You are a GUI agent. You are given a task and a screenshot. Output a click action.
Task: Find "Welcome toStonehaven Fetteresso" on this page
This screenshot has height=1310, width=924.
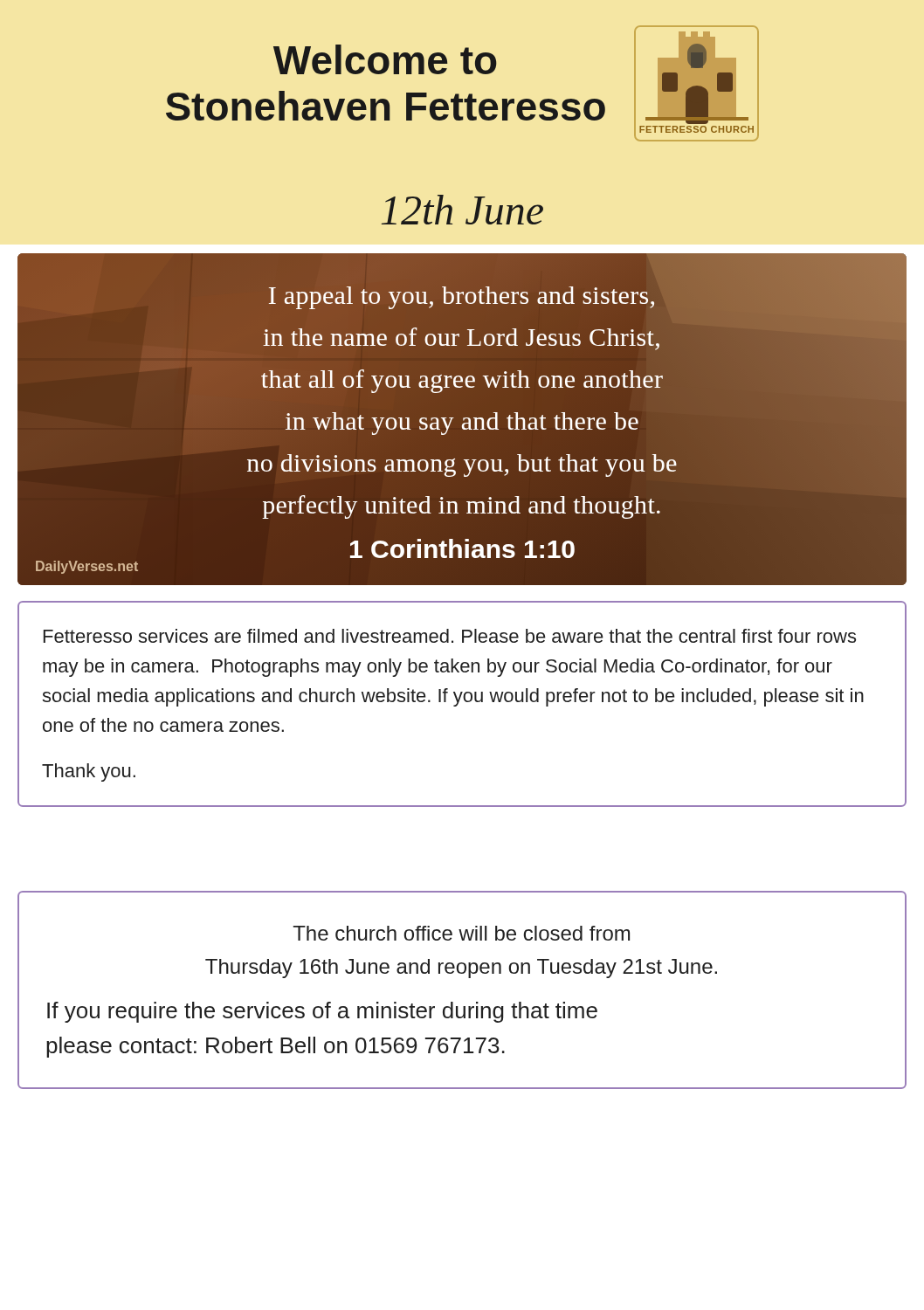click(x=386, y=83)
